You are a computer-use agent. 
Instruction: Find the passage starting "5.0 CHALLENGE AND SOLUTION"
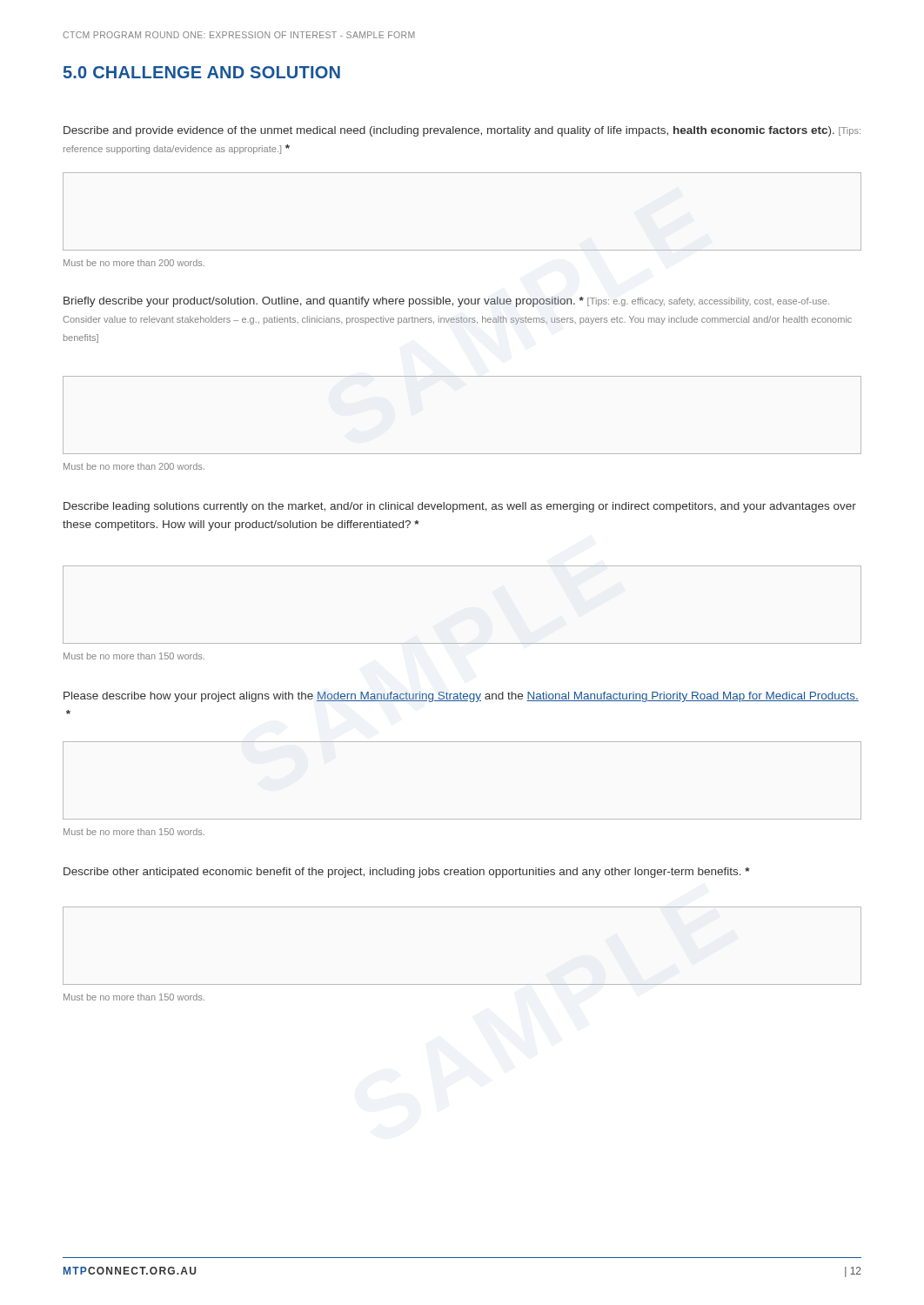202,72
